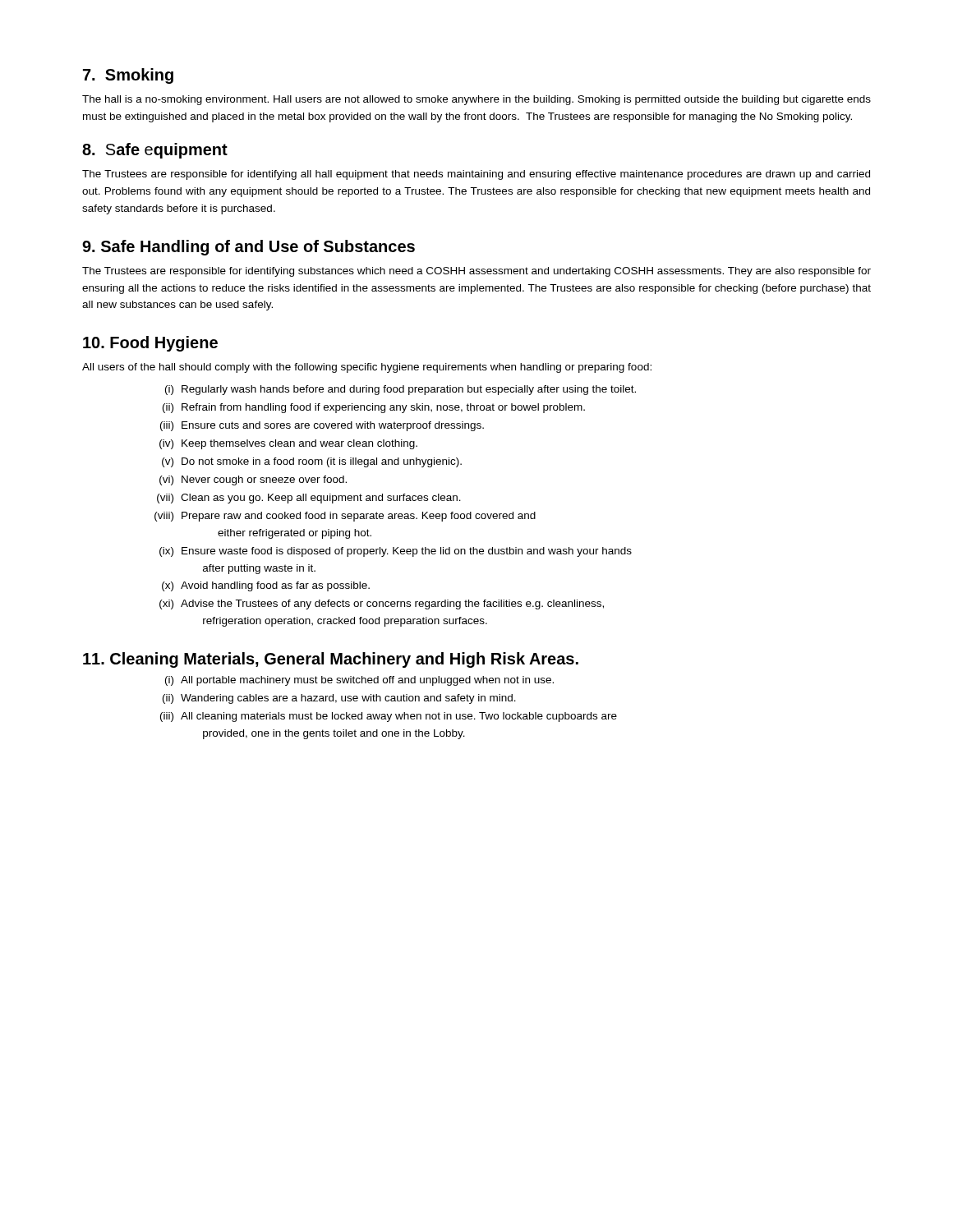The width and height of the screenshot is (953, 1232).
Task: Find the list item that says "(vii) Clean as you go. Keep"
Action: click(309, 499)
